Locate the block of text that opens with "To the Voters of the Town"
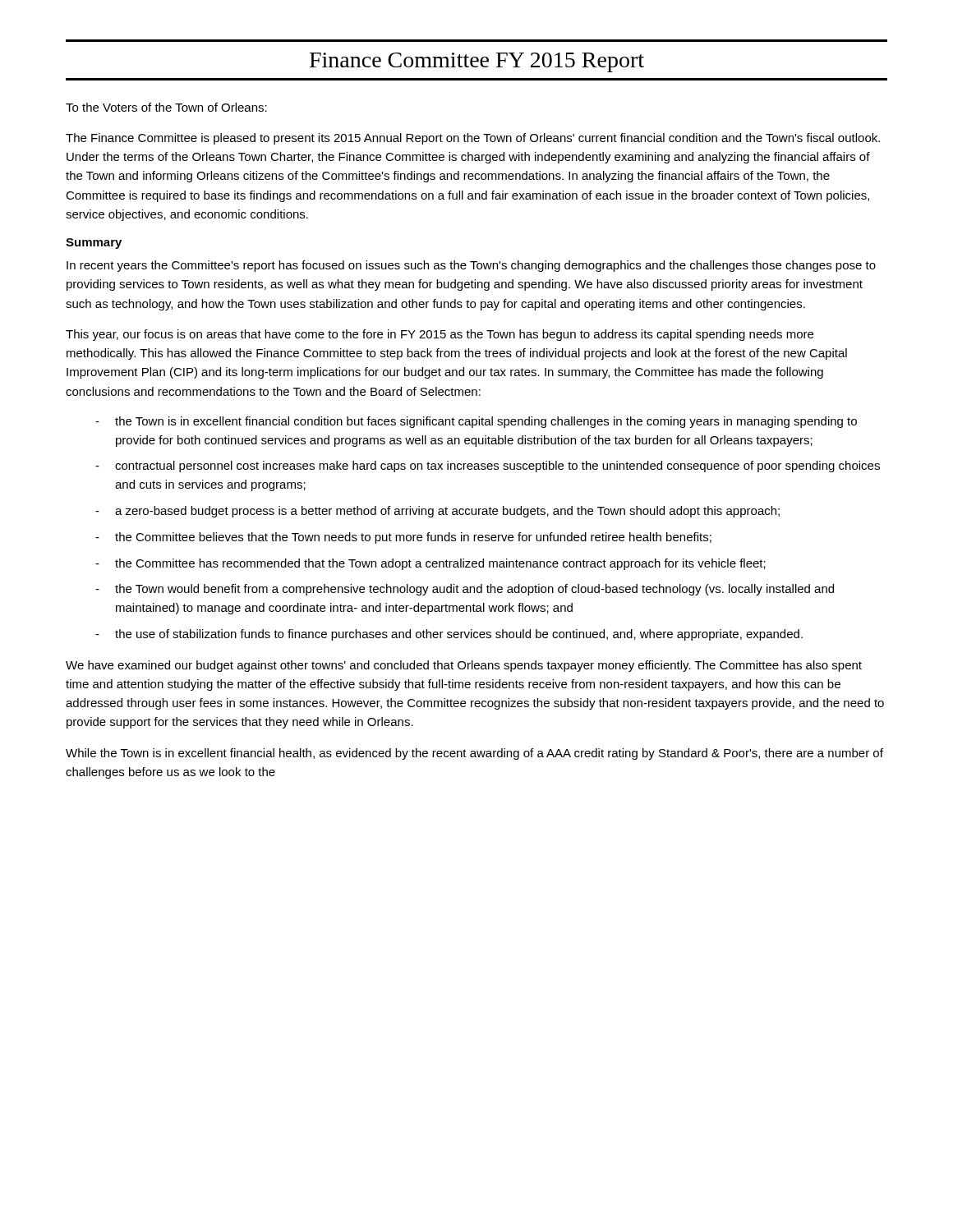The height and width of the screenshot is (1232, 953). 167,107
